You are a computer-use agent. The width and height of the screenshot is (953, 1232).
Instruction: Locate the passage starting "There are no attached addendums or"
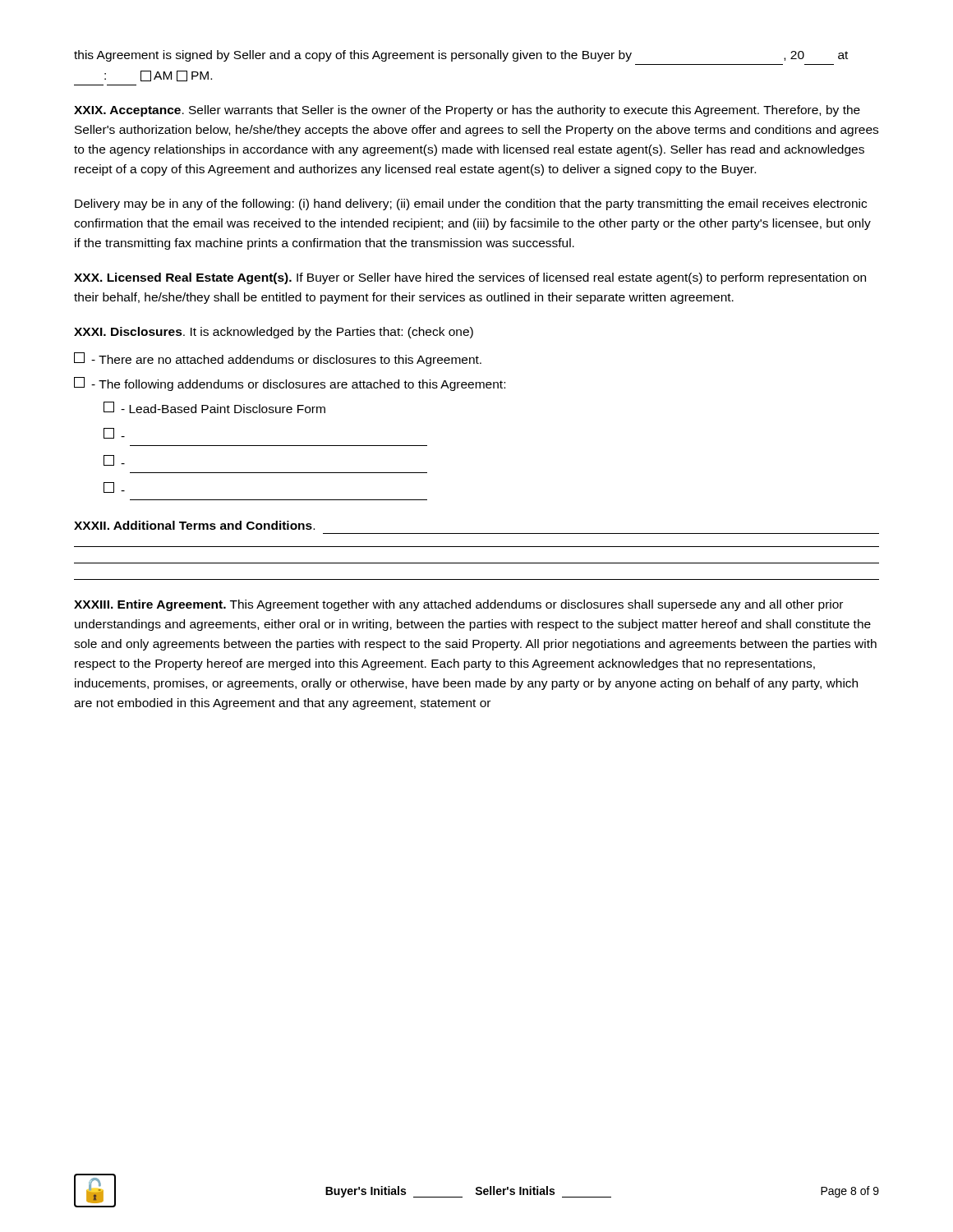(278, 360)
